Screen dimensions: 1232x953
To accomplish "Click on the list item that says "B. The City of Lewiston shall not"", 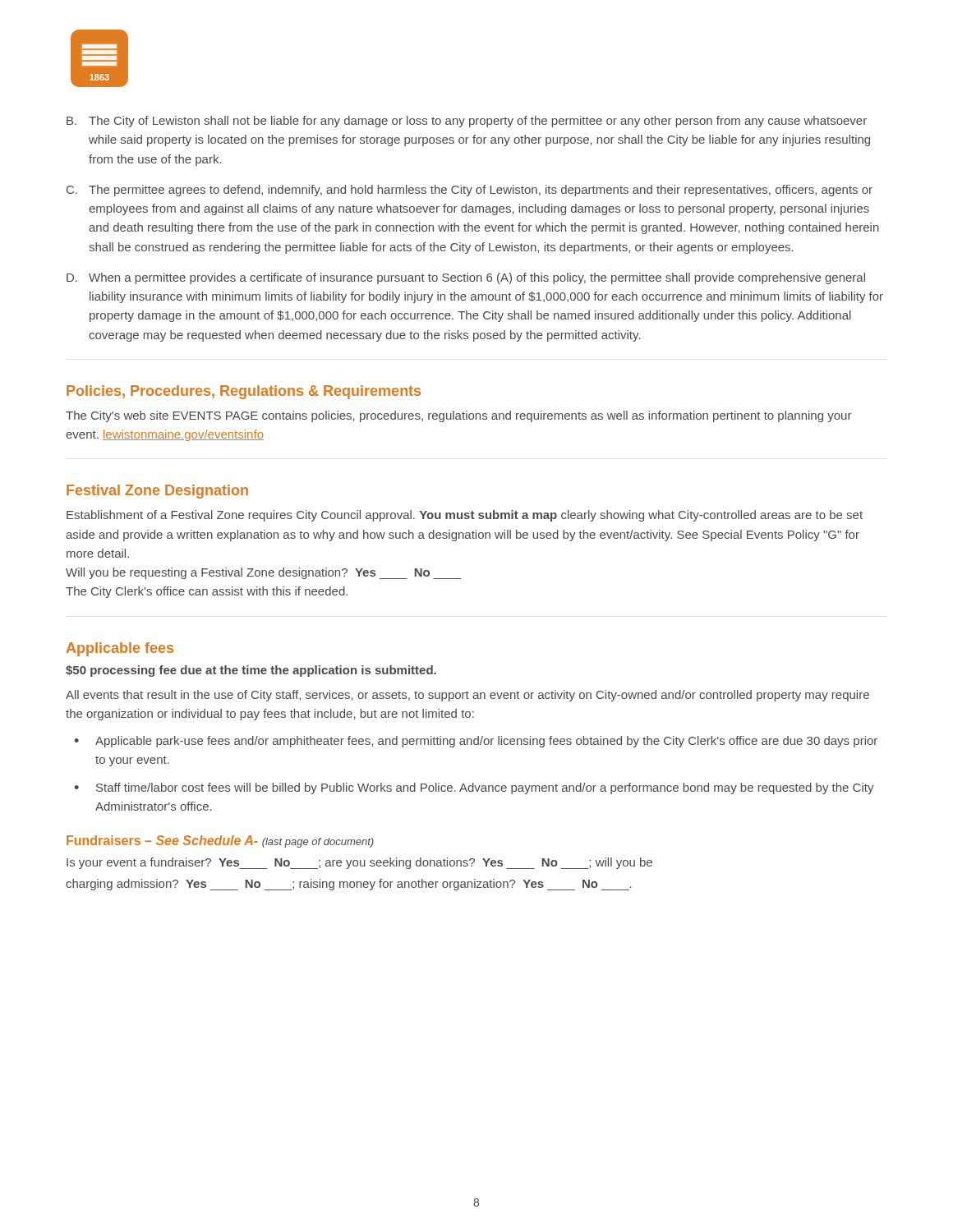I will pos(476,140).
